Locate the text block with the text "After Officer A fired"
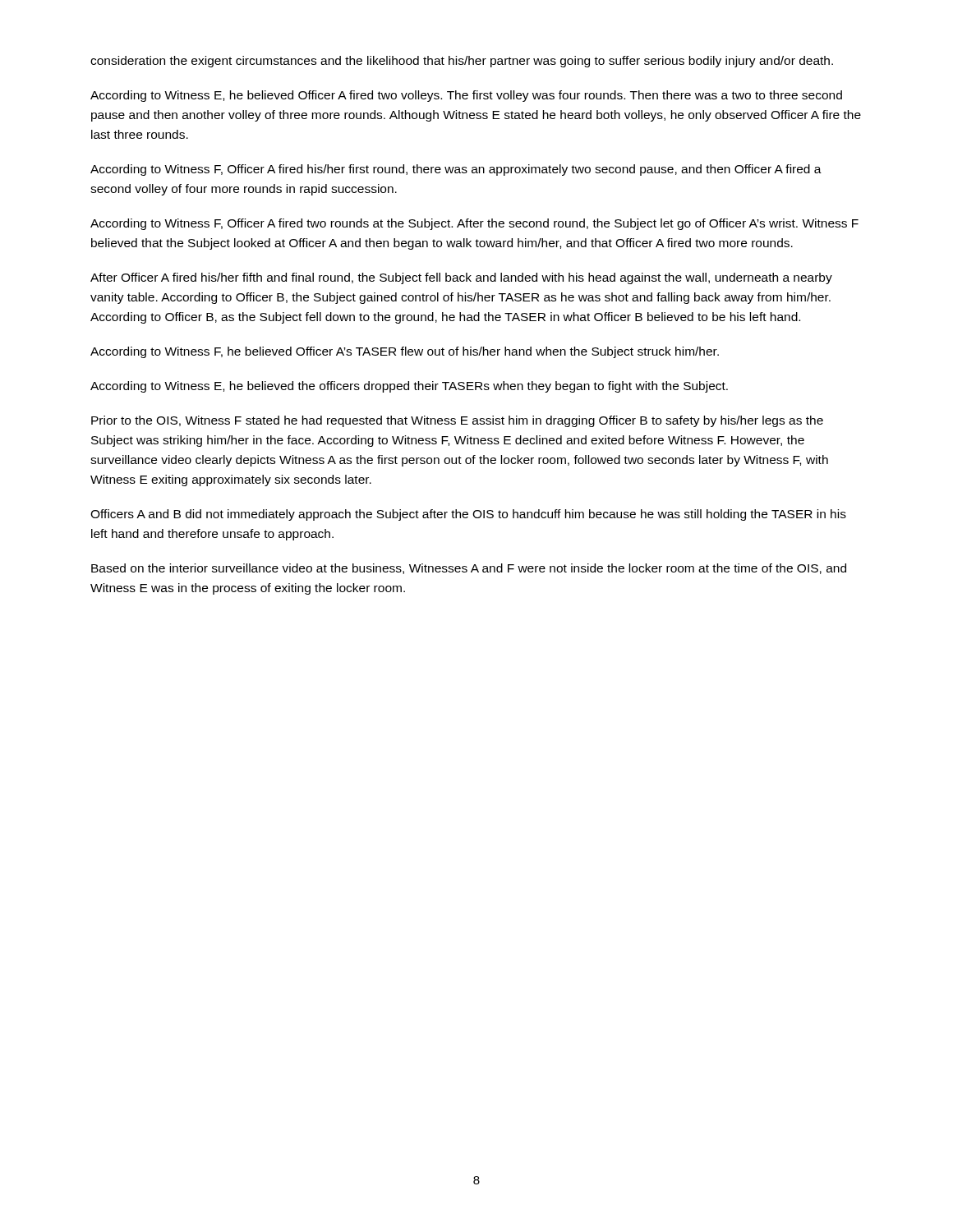The width and height of the screenshot is (953, 1232). click(461, 297)
